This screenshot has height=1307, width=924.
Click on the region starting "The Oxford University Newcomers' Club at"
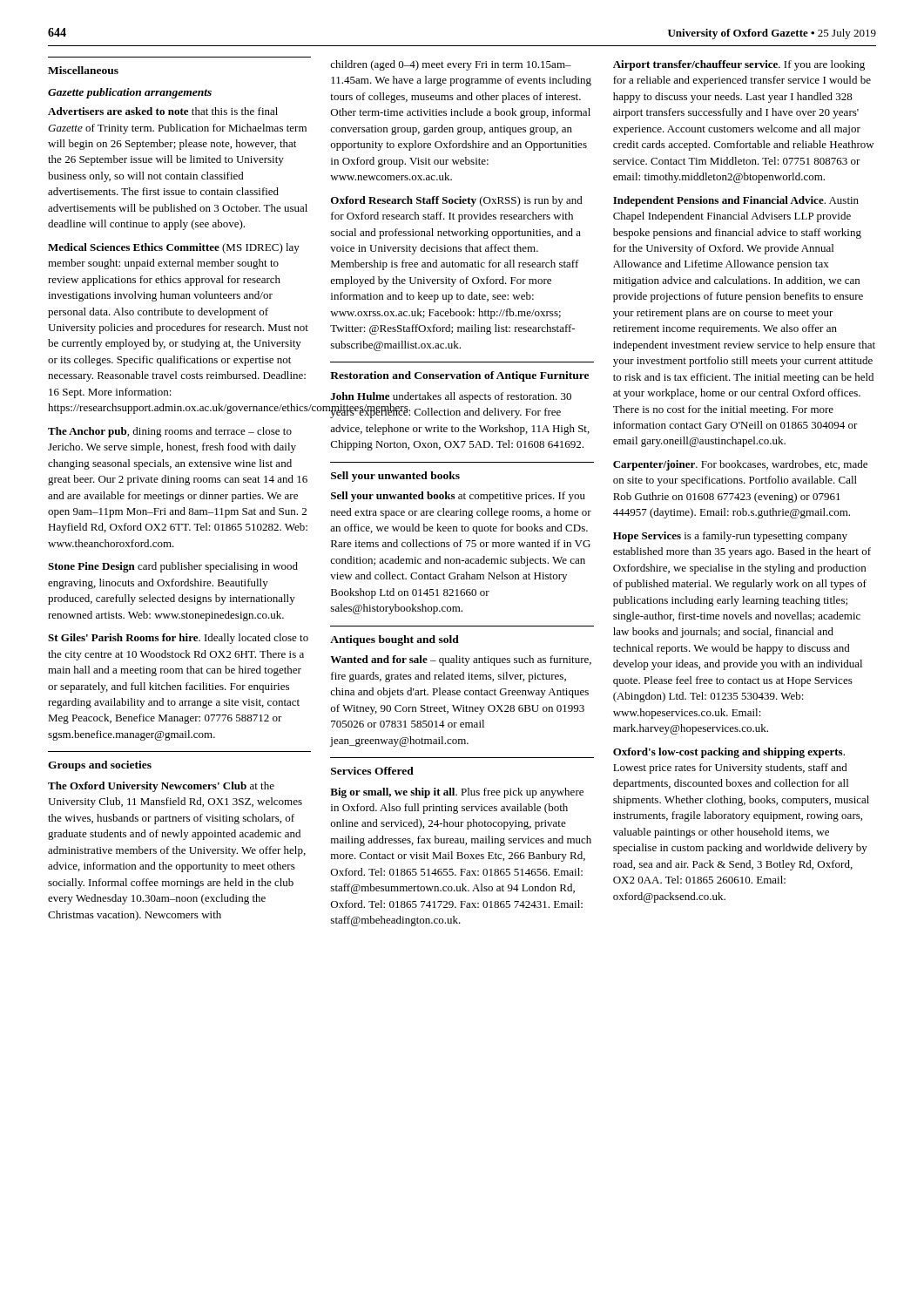pos(177,850)
